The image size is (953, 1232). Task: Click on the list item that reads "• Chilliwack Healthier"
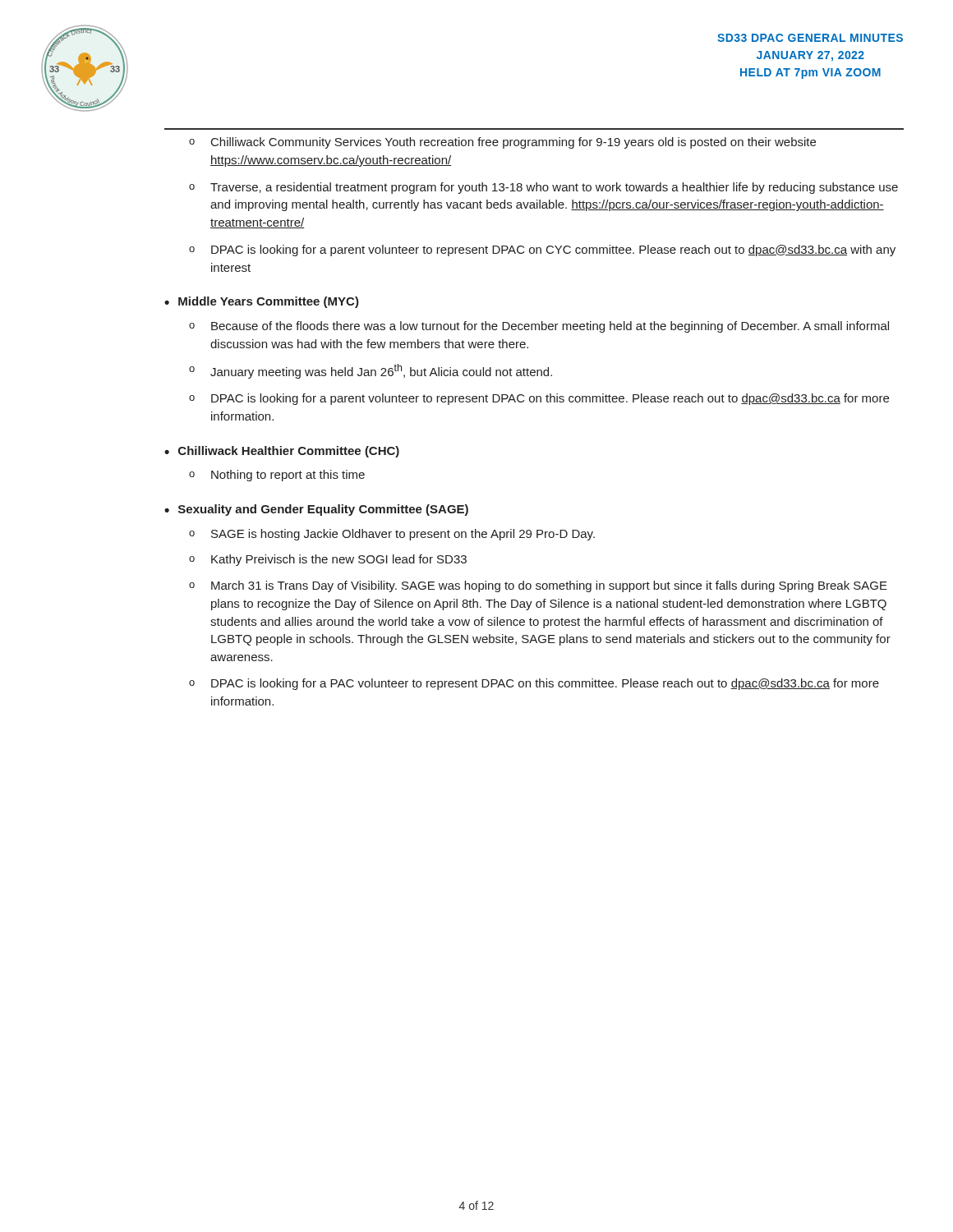(282, 452)
